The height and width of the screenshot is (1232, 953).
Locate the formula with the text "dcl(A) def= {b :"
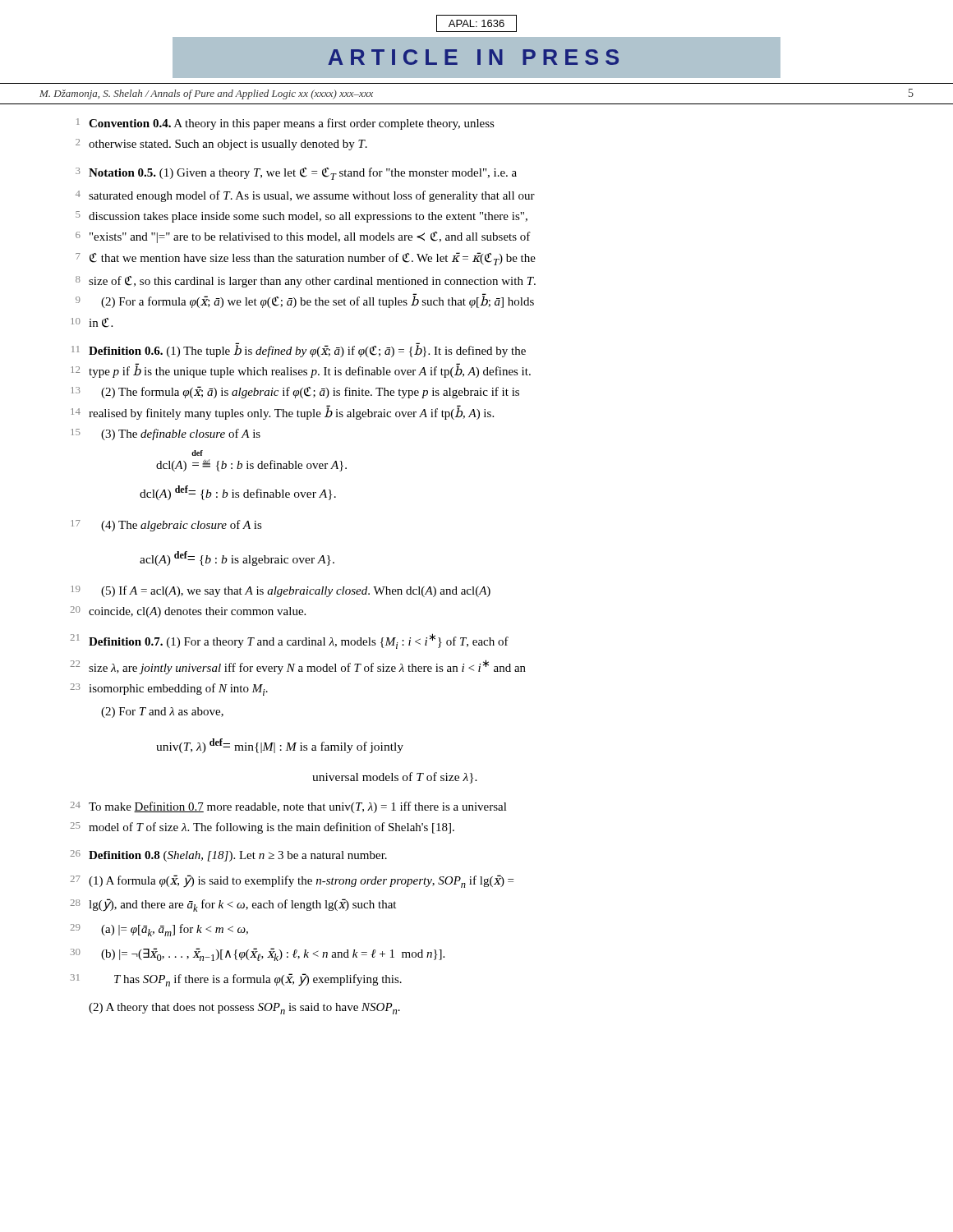(238, 492)
